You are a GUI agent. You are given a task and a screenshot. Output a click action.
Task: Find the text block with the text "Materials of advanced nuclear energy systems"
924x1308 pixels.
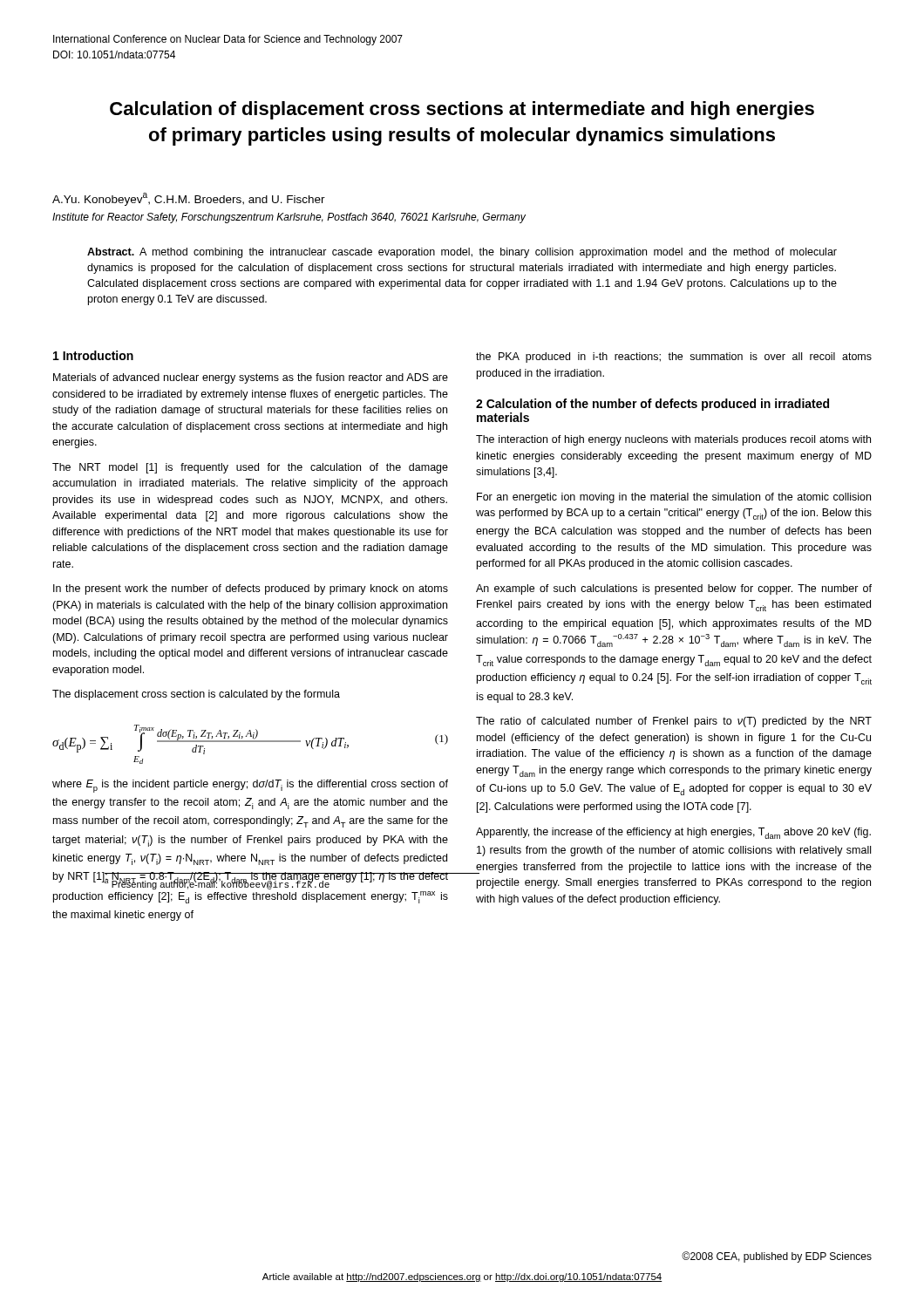click(250, 410)
